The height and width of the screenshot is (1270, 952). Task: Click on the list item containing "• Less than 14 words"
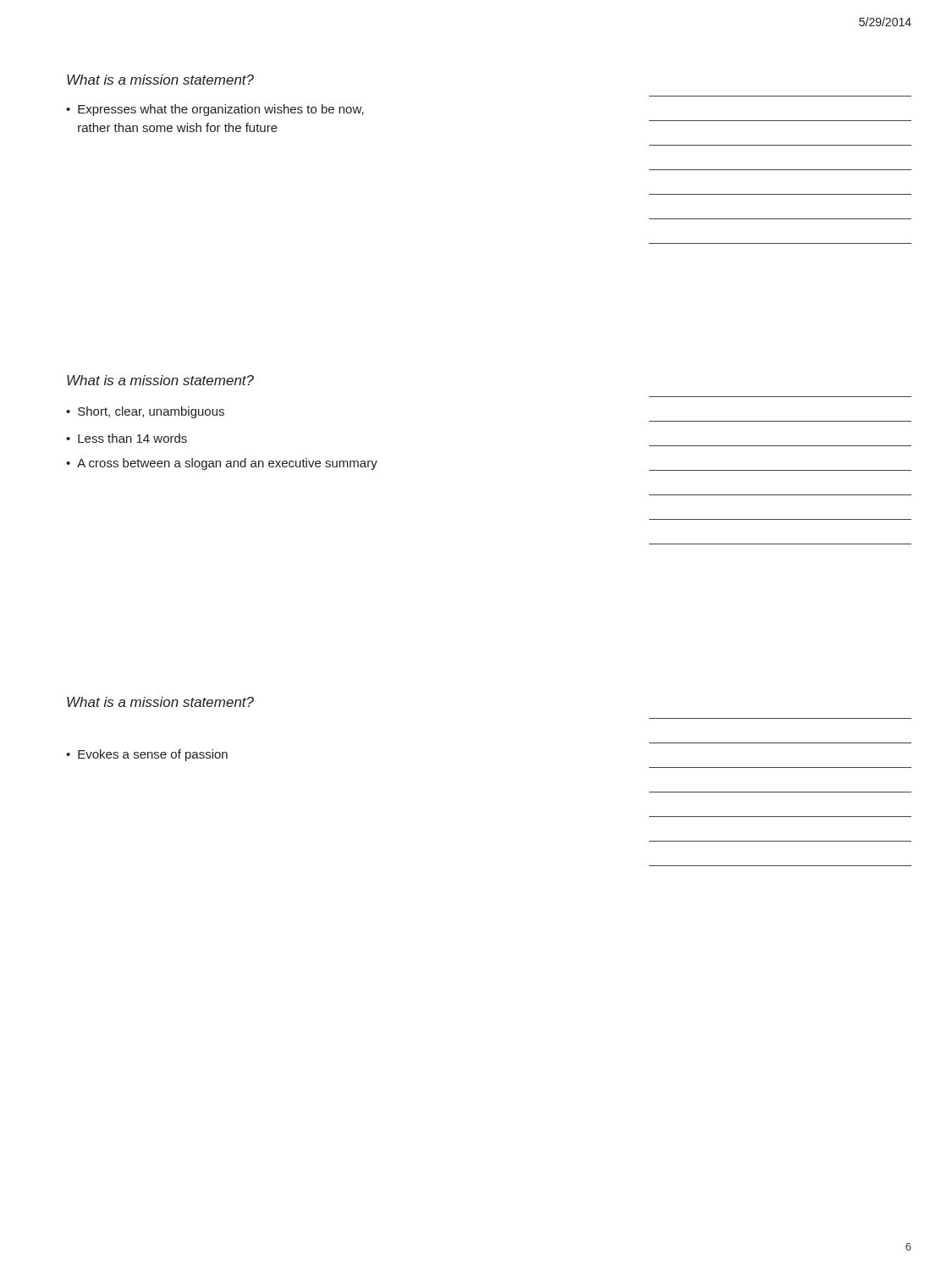click(x=127, y=438)
